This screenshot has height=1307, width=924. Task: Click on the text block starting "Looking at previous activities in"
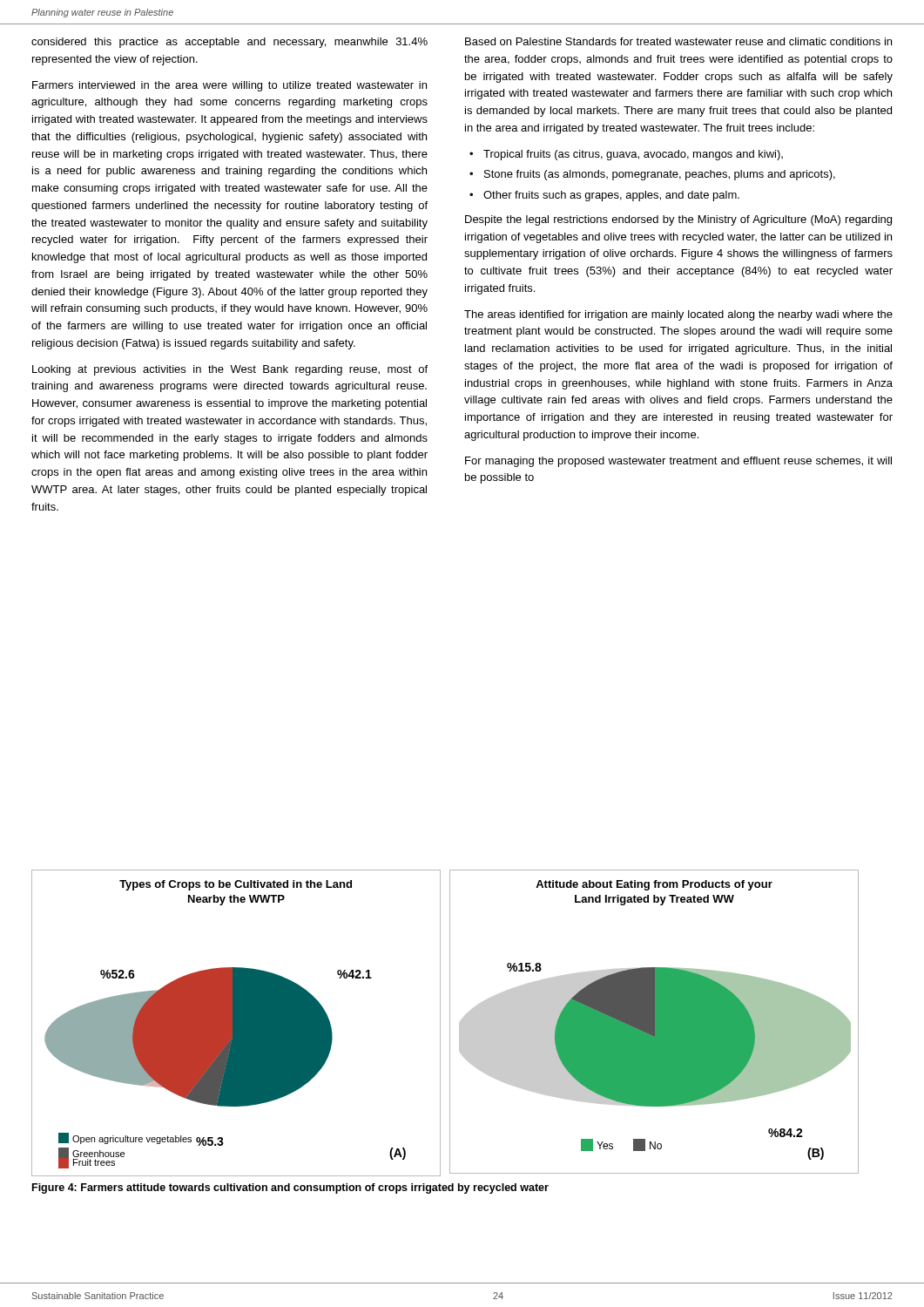pyautogui.click(x=229, y=437)
